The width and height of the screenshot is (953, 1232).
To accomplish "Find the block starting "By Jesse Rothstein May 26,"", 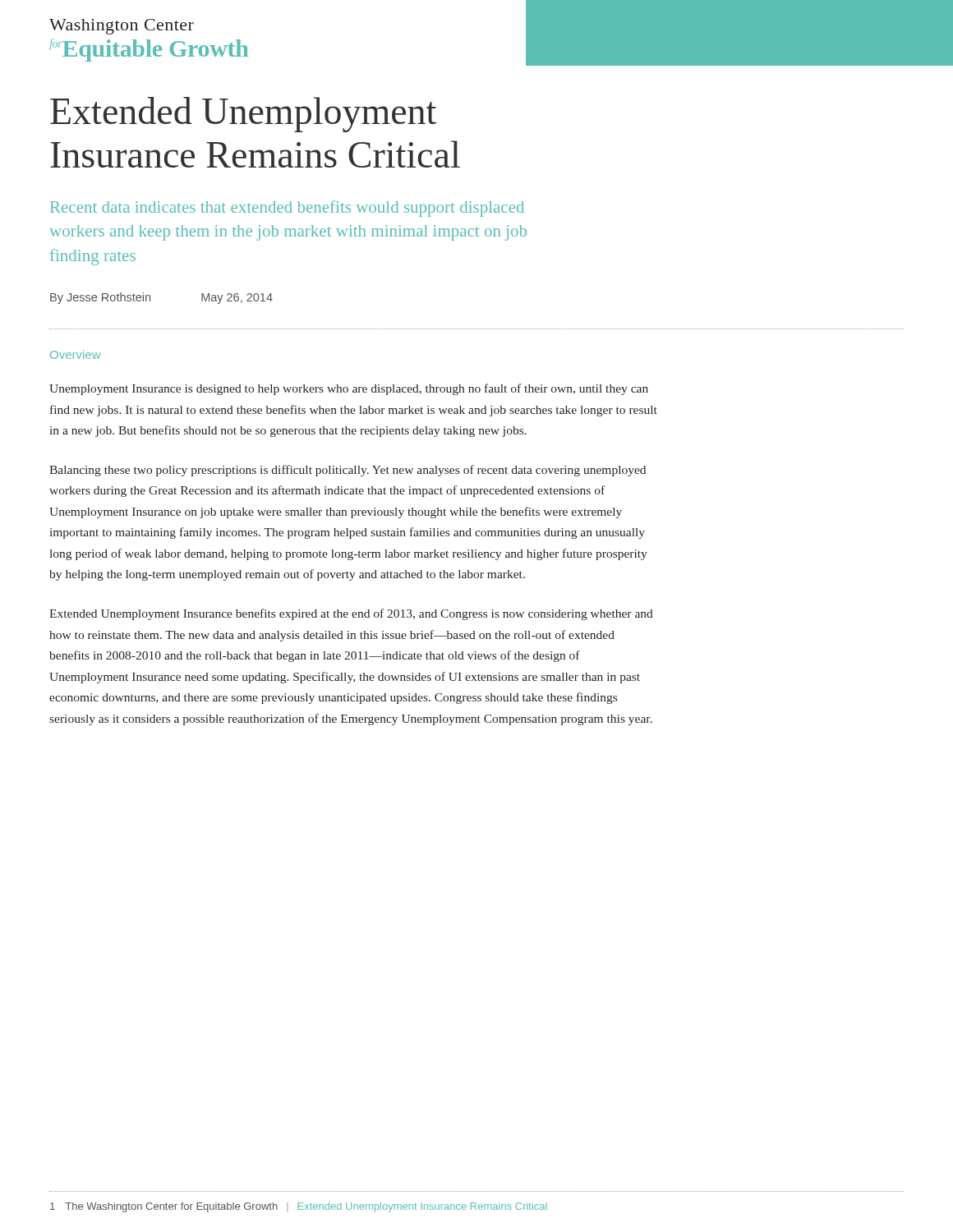I will 161,297.
